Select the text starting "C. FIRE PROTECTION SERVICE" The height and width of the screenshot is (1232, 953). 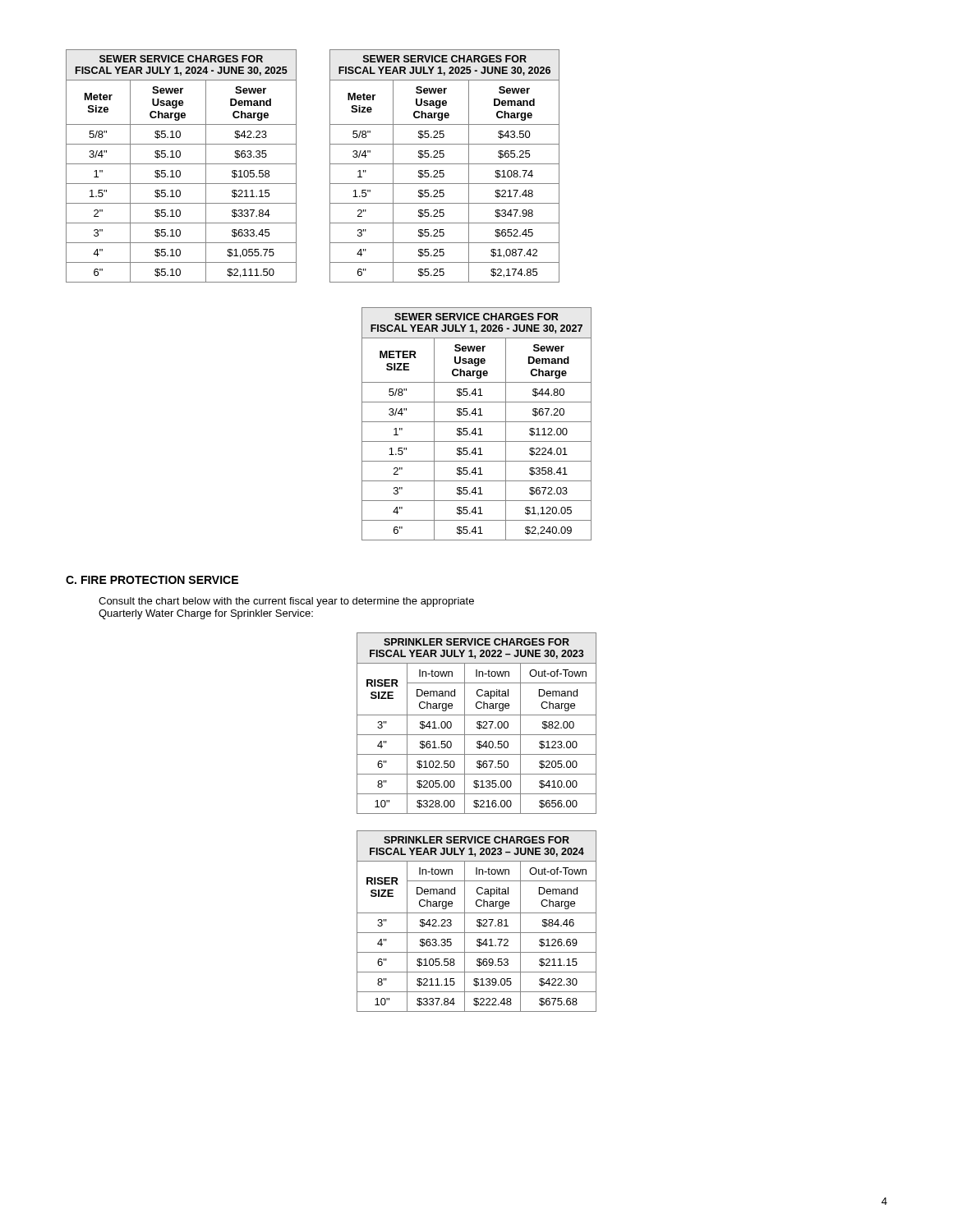[x=152, y=580]
